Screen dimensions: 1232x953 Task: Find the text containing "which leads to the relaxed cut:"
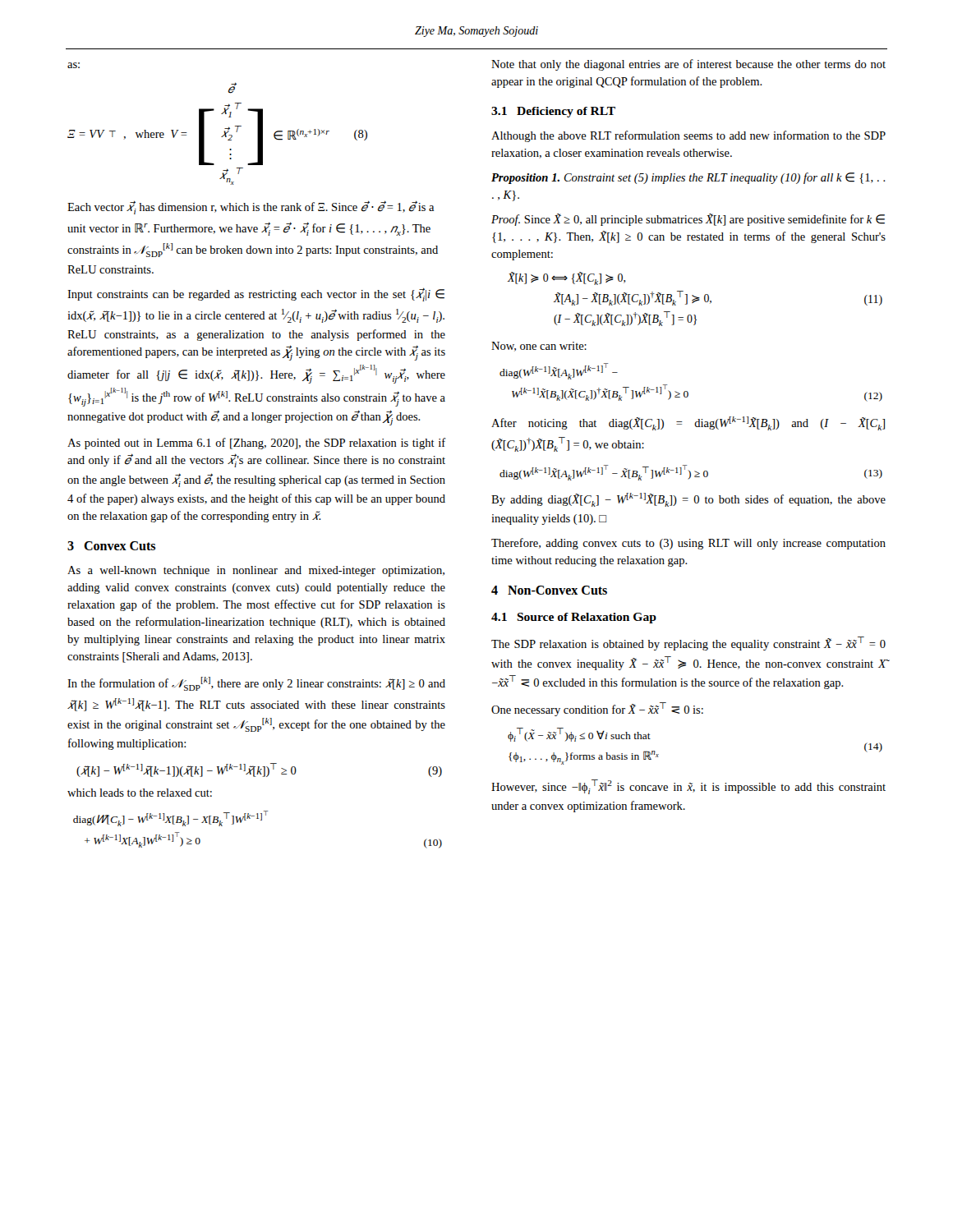[x=140, y=793]
